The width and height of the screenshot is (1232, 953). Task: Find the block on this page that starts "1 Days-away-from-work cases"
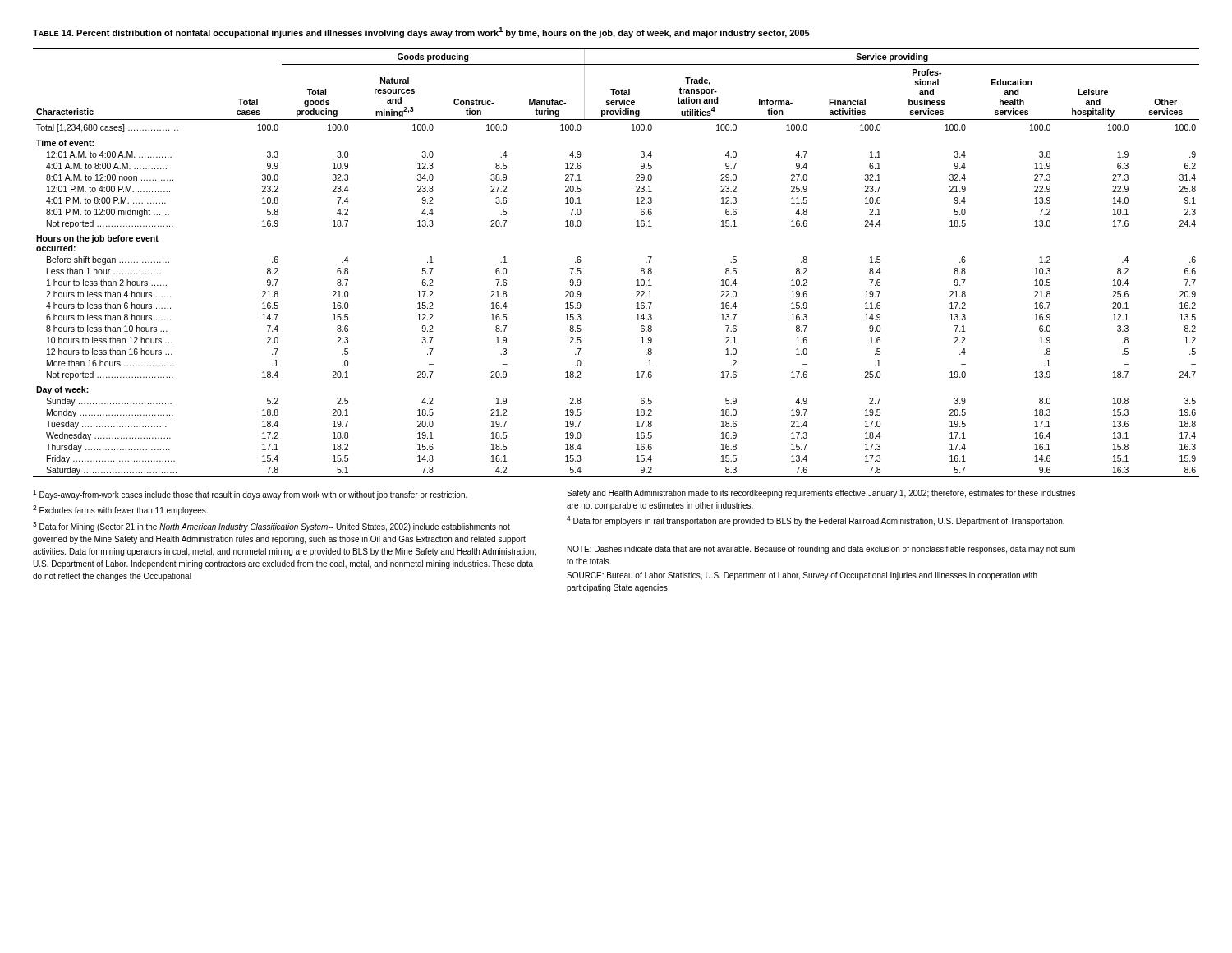[x=287, y=535]
